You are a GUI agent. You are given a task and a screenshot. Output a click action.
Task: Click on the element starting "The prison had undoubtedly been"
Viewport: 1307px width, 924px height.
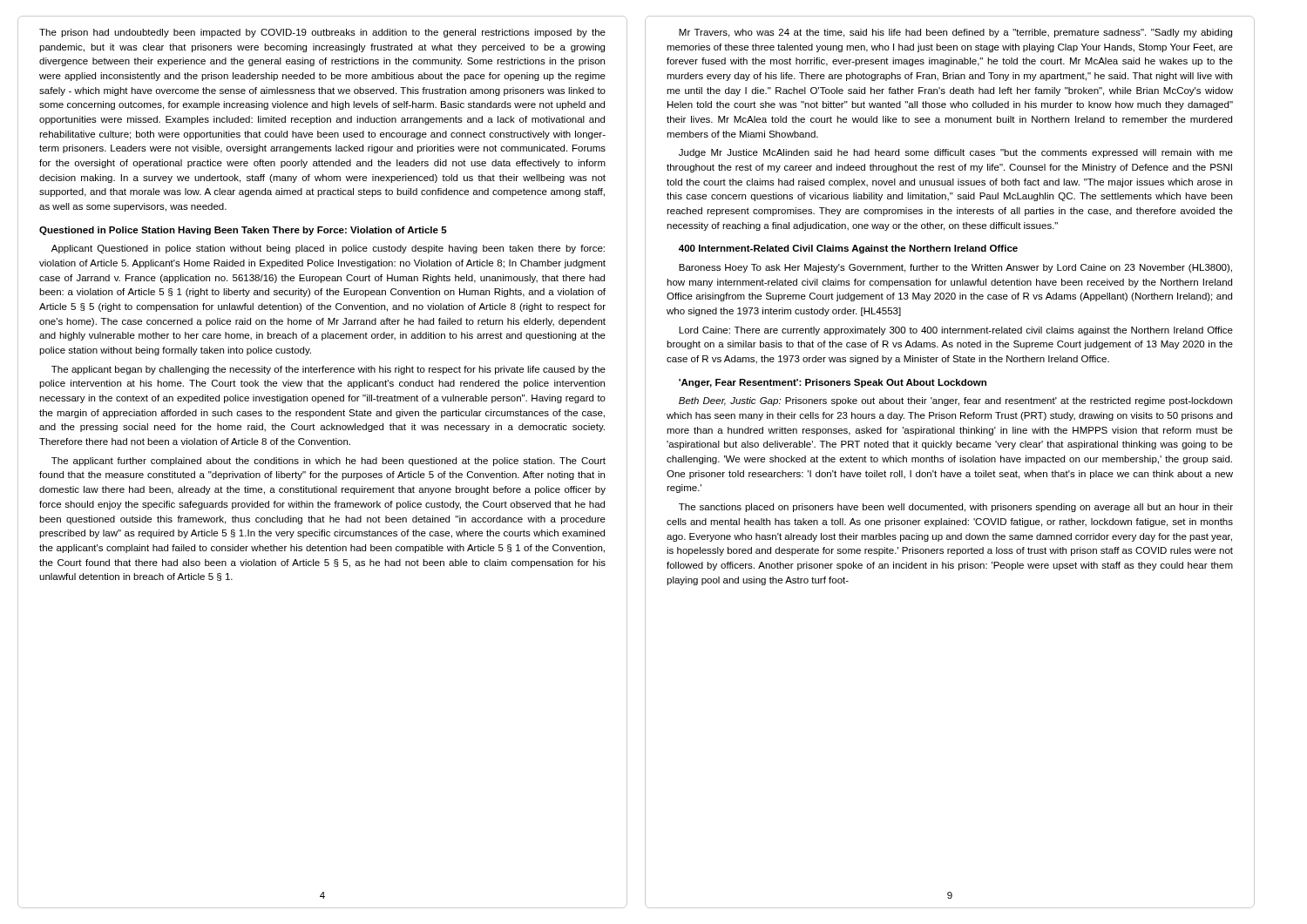(322, 120)
